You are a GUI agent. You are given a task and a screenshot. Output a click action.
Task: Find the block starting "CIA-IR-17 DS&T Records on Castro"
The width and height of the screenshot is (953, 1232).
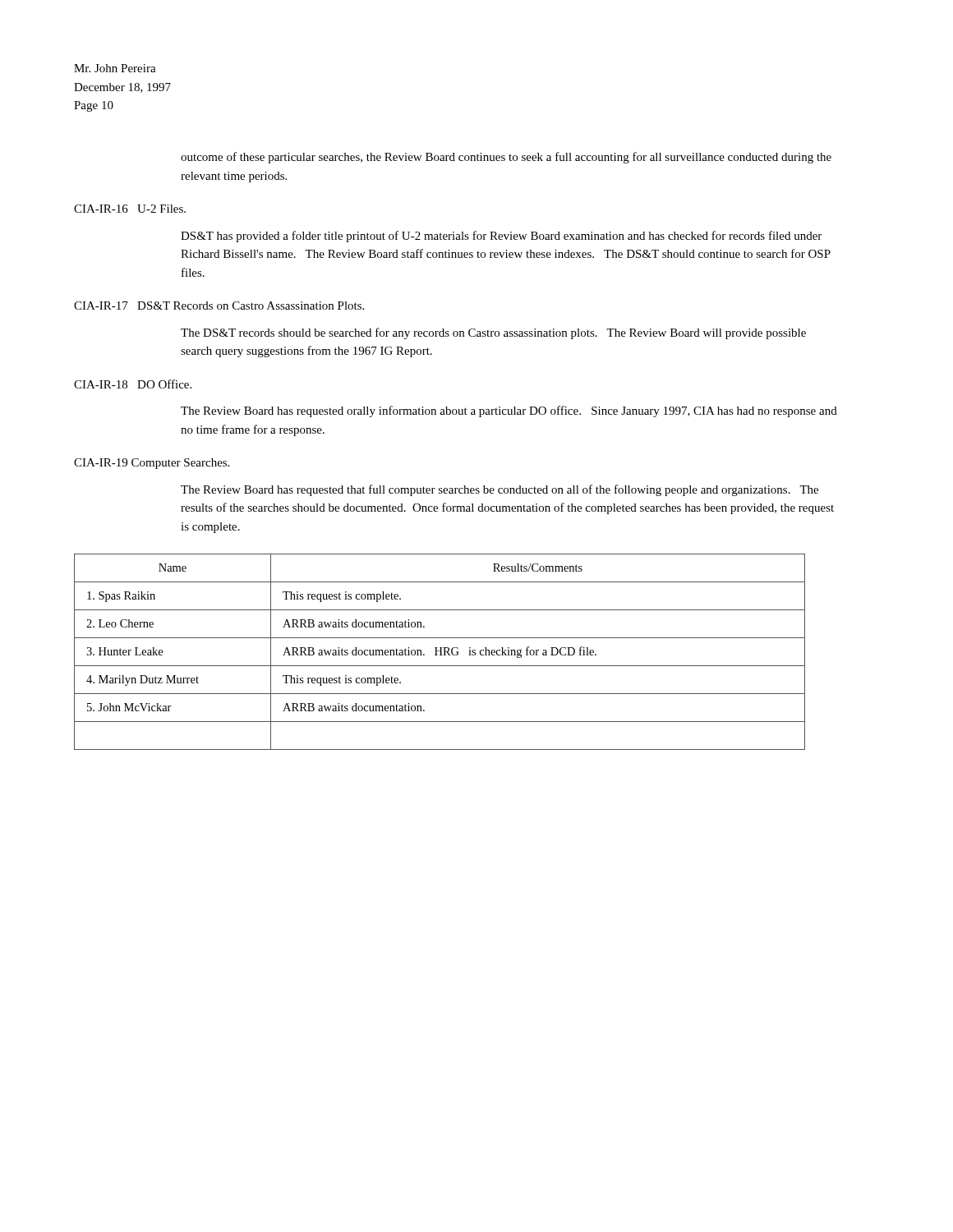[x=219, y=306]
